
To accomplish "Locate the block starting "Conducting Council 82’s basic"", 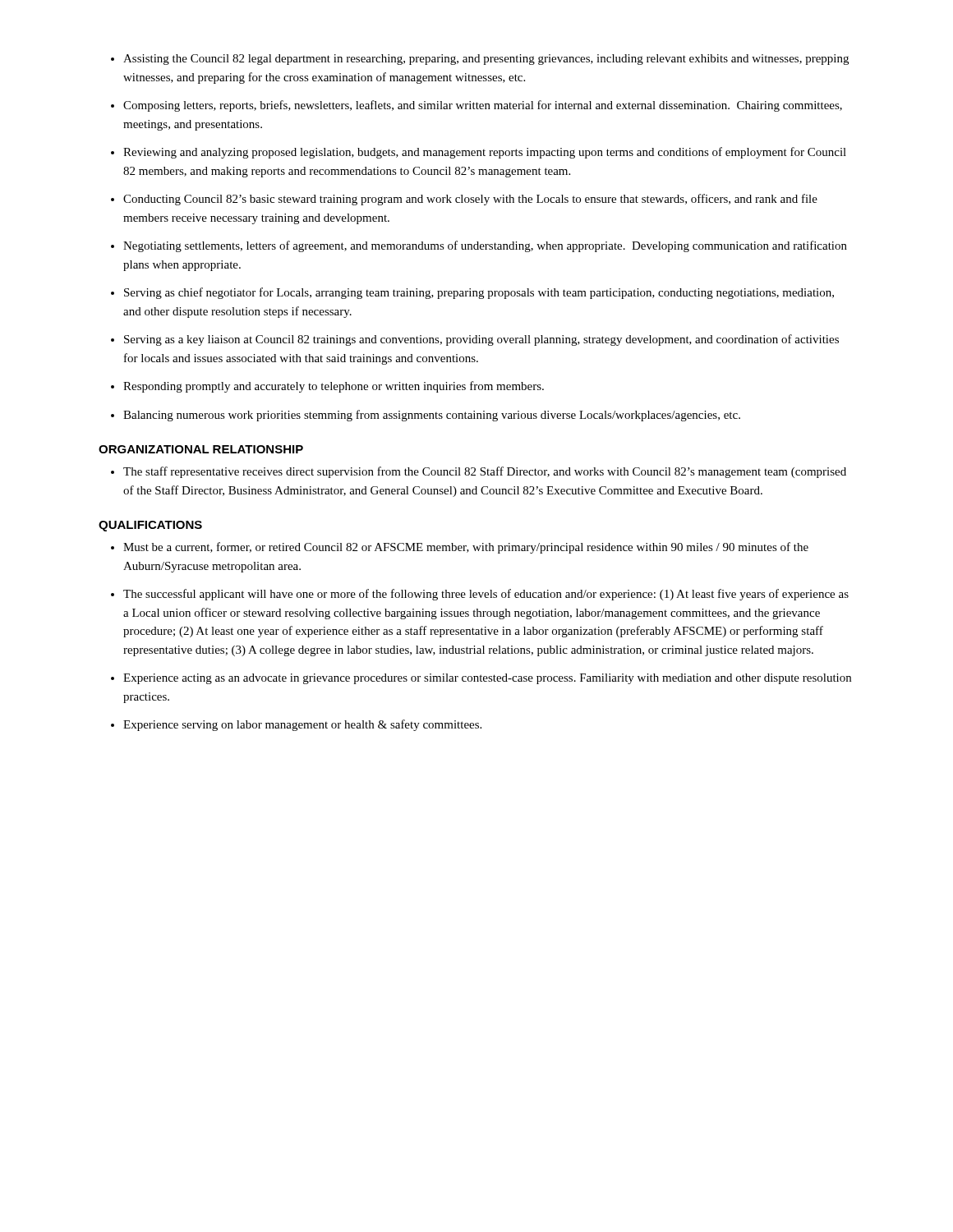I will (x=489, y=208).
